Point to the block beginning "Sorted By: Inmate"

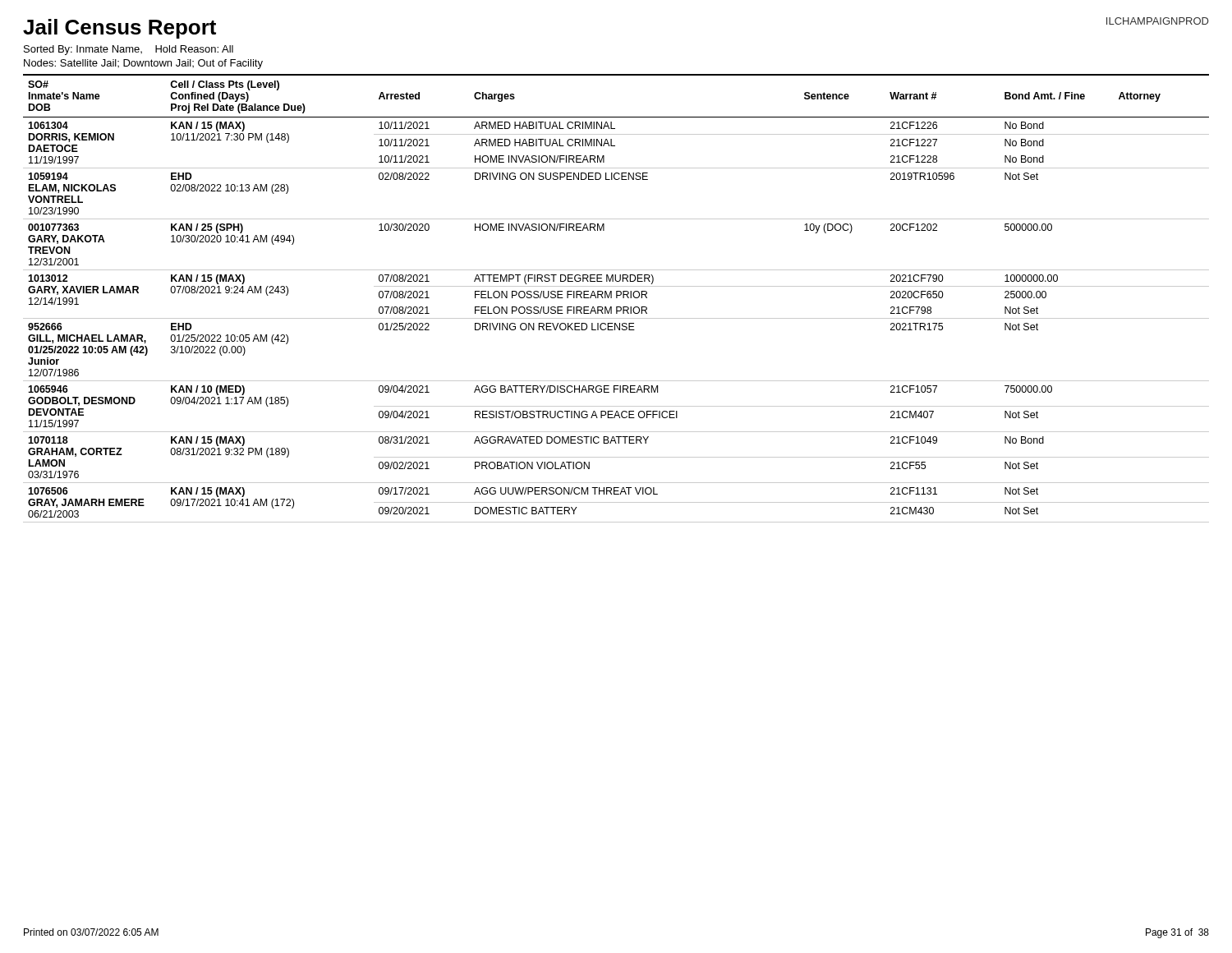pos(128,49)
